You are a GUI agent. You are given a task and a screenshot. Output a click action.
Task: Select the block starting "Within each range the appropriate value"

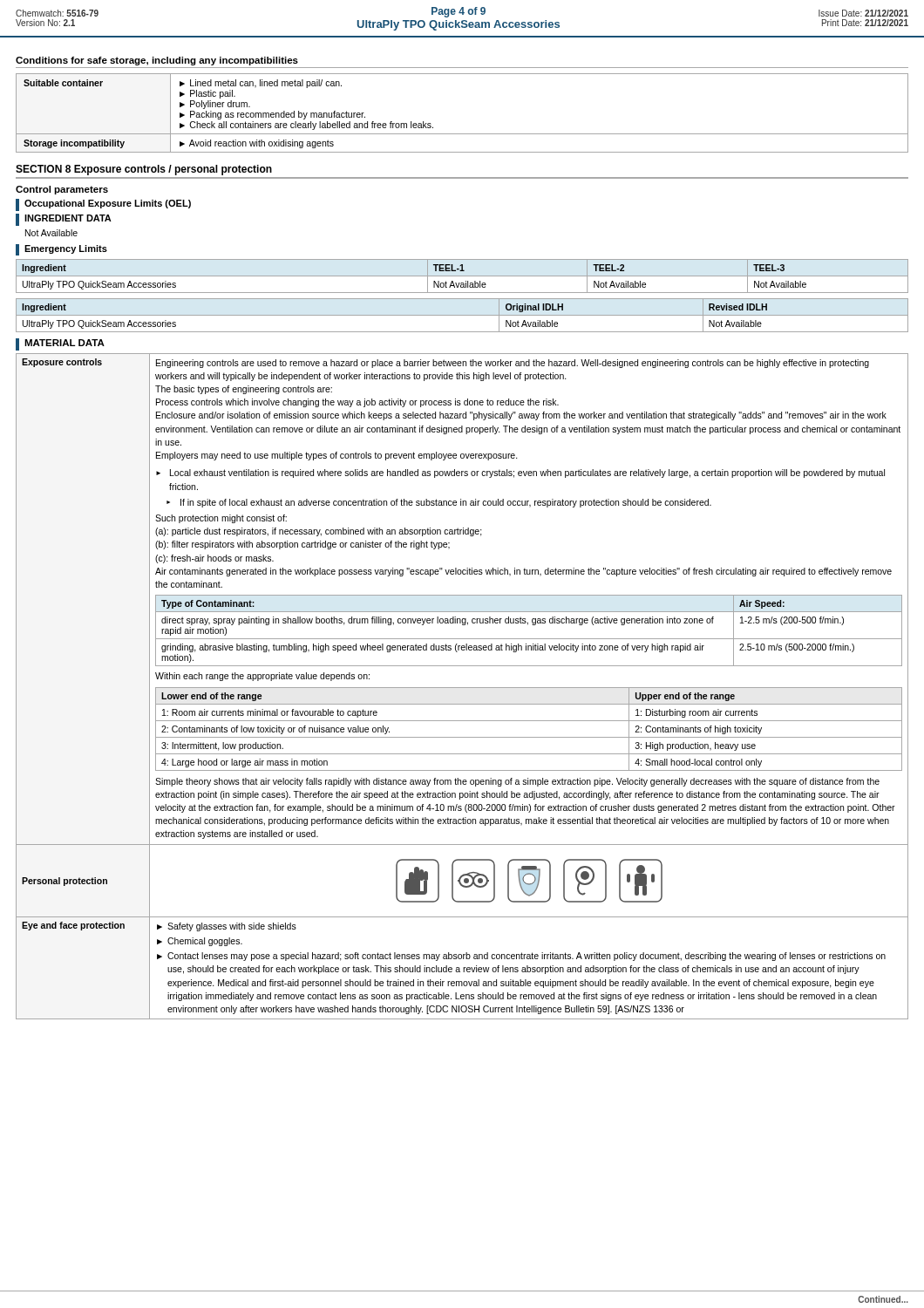[263, 676]
